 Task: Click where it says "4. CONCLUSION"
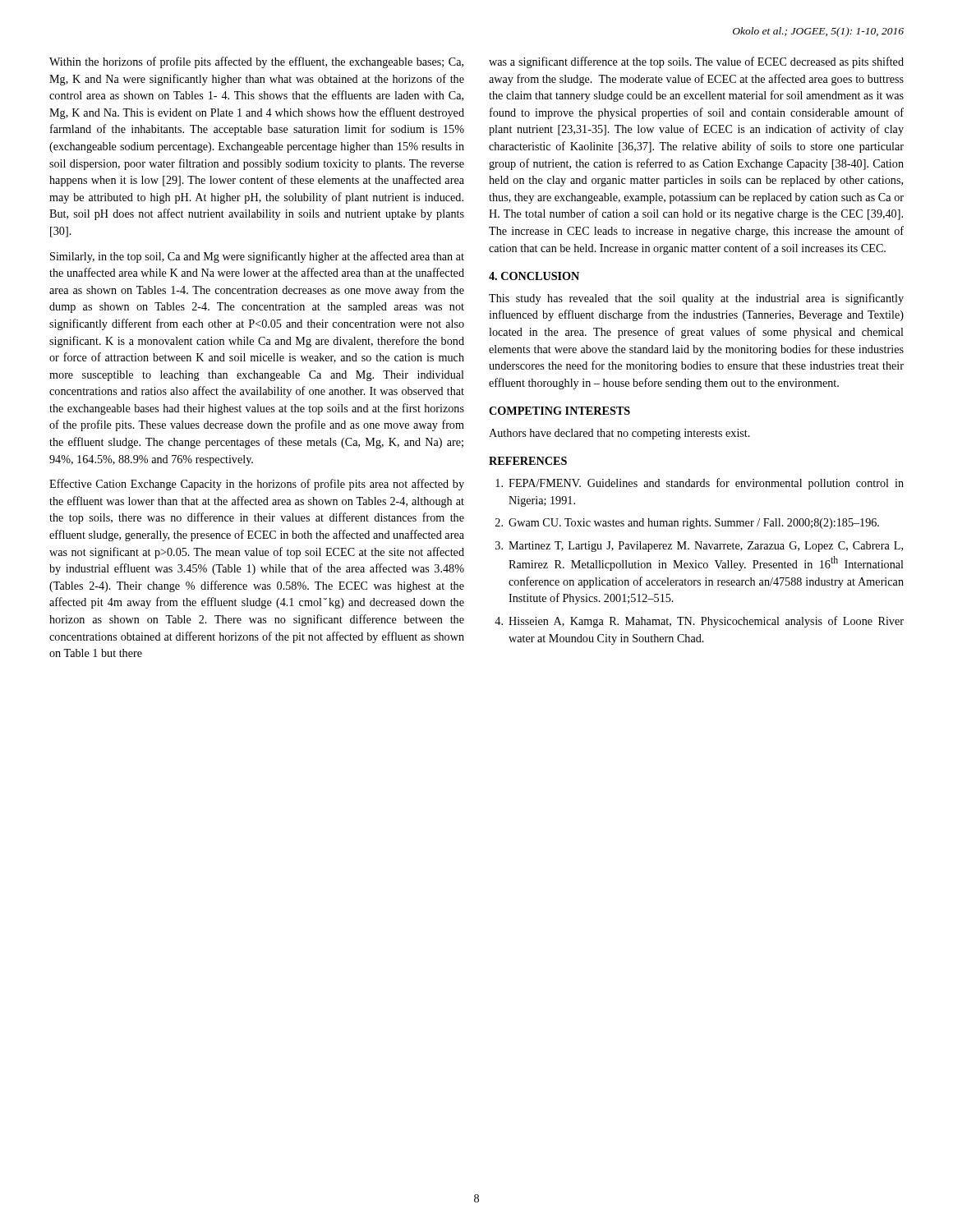click(x=534, y=276)
